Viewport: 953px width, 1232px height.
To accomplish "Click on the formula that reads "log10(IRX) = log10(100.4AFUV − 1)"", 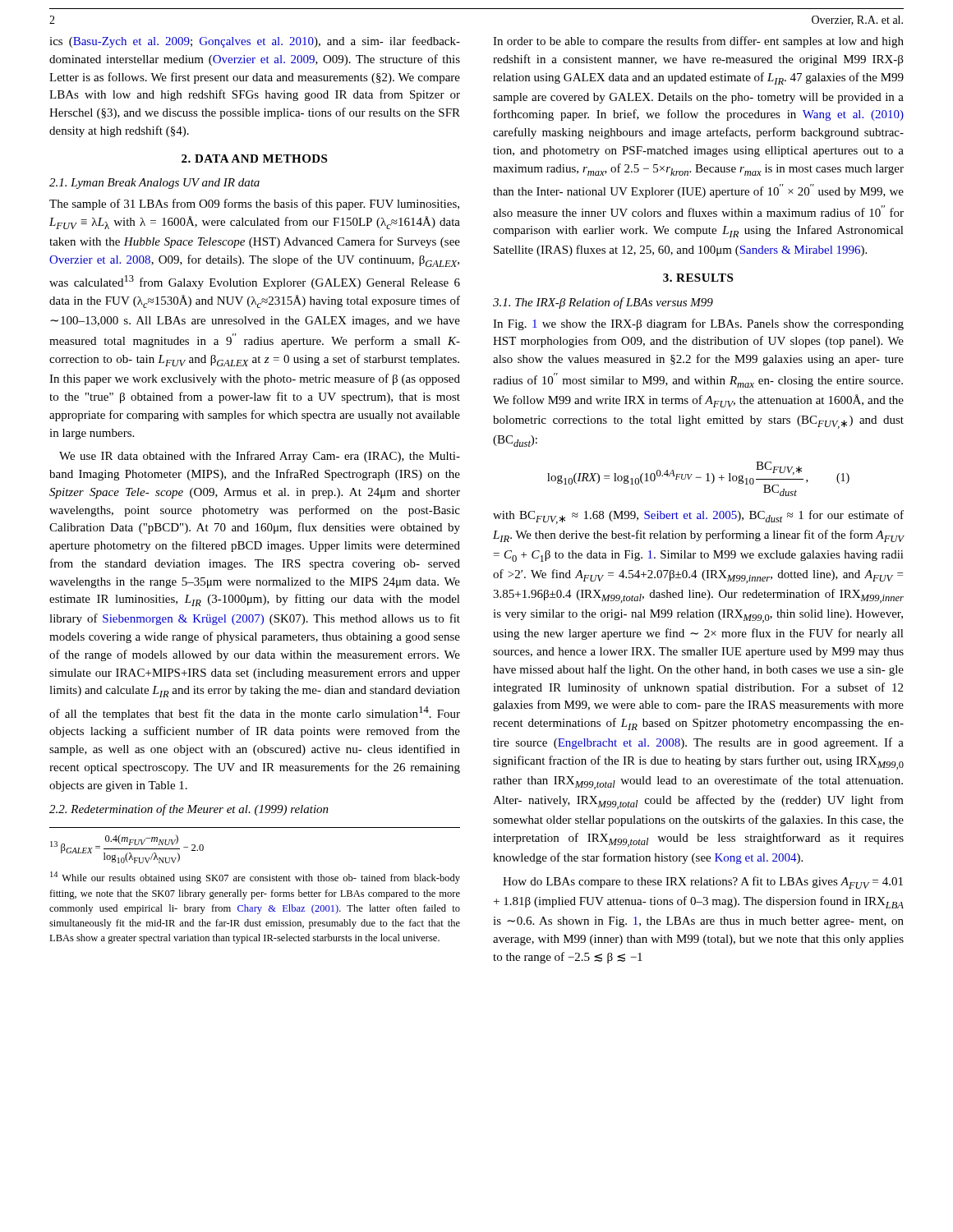I will pyautogui.click(x=698, y=479).
